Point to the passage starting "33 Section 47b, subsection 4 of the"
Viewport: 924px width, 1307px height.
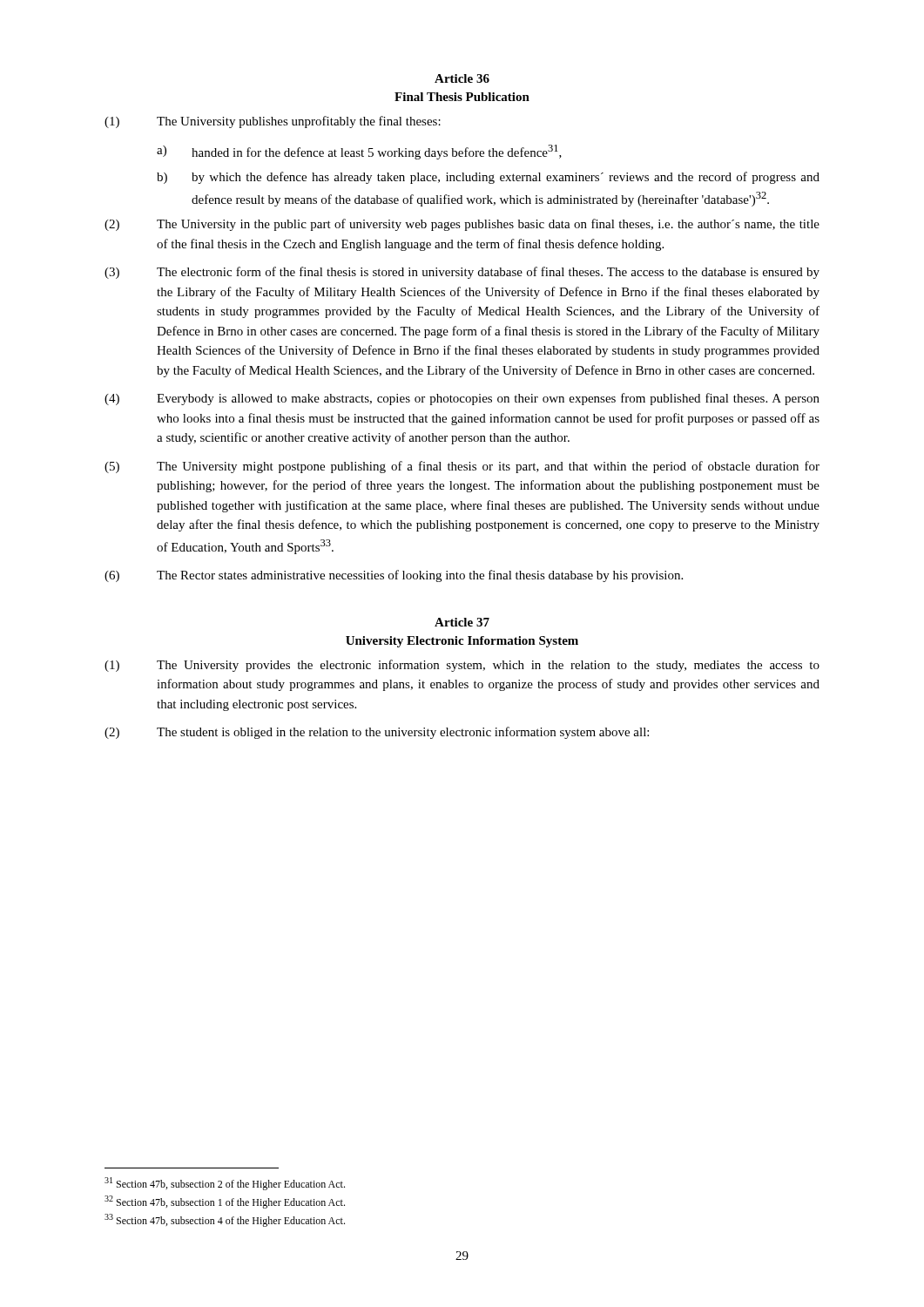coord(225,1219)
